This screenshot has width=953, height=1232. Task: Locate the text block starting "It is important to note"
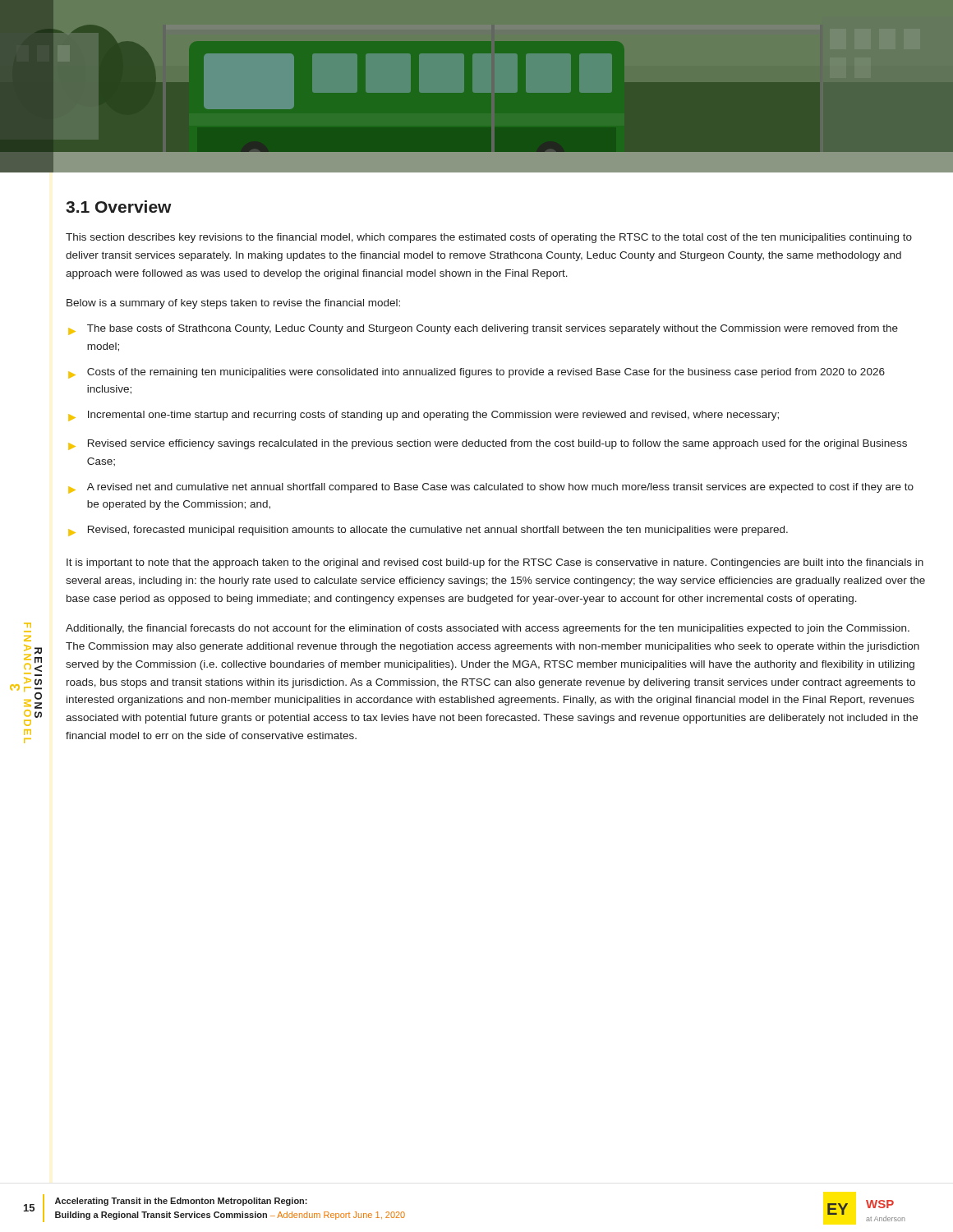coord(496,580)
